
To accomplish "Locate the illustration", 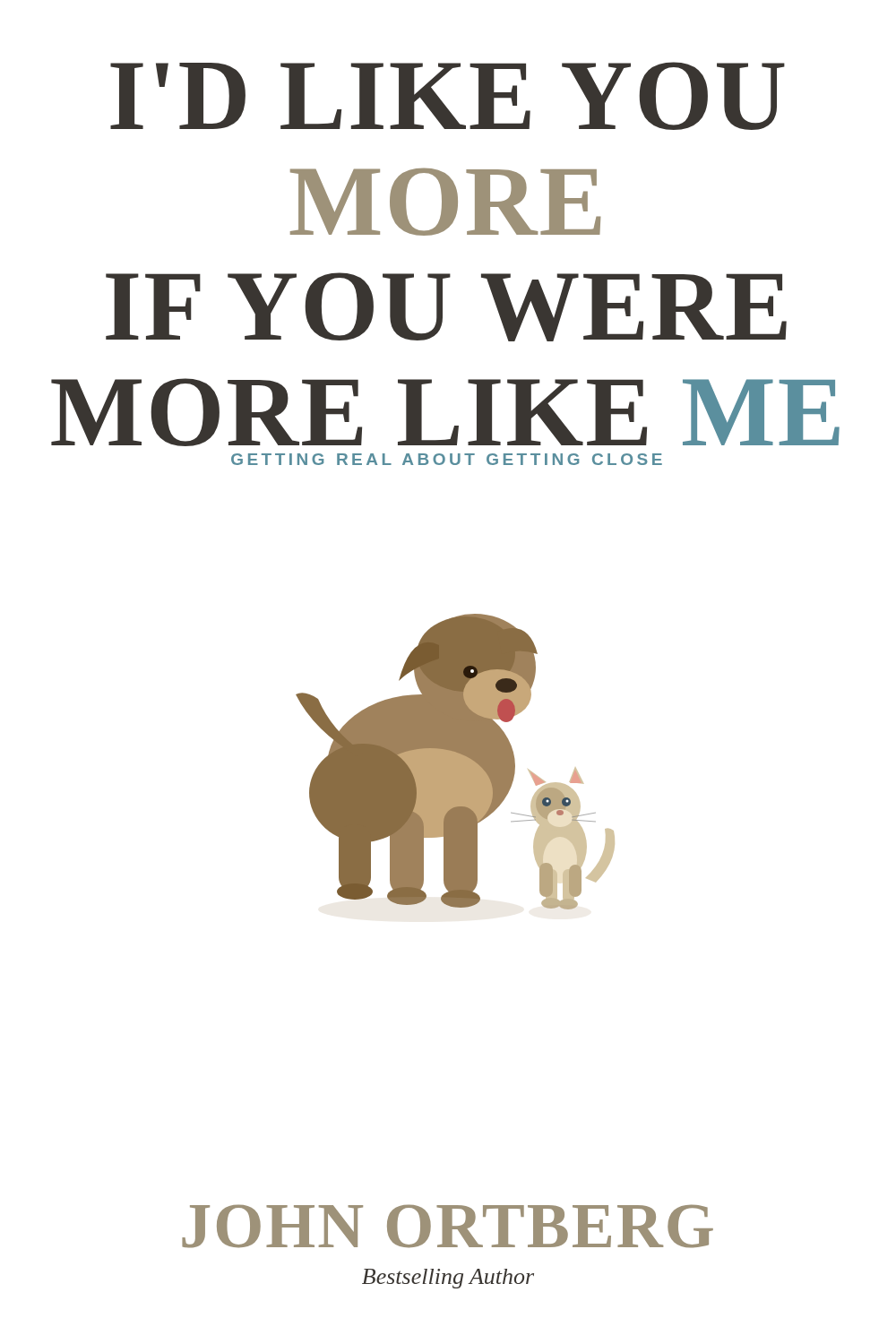I will [448, 712].
